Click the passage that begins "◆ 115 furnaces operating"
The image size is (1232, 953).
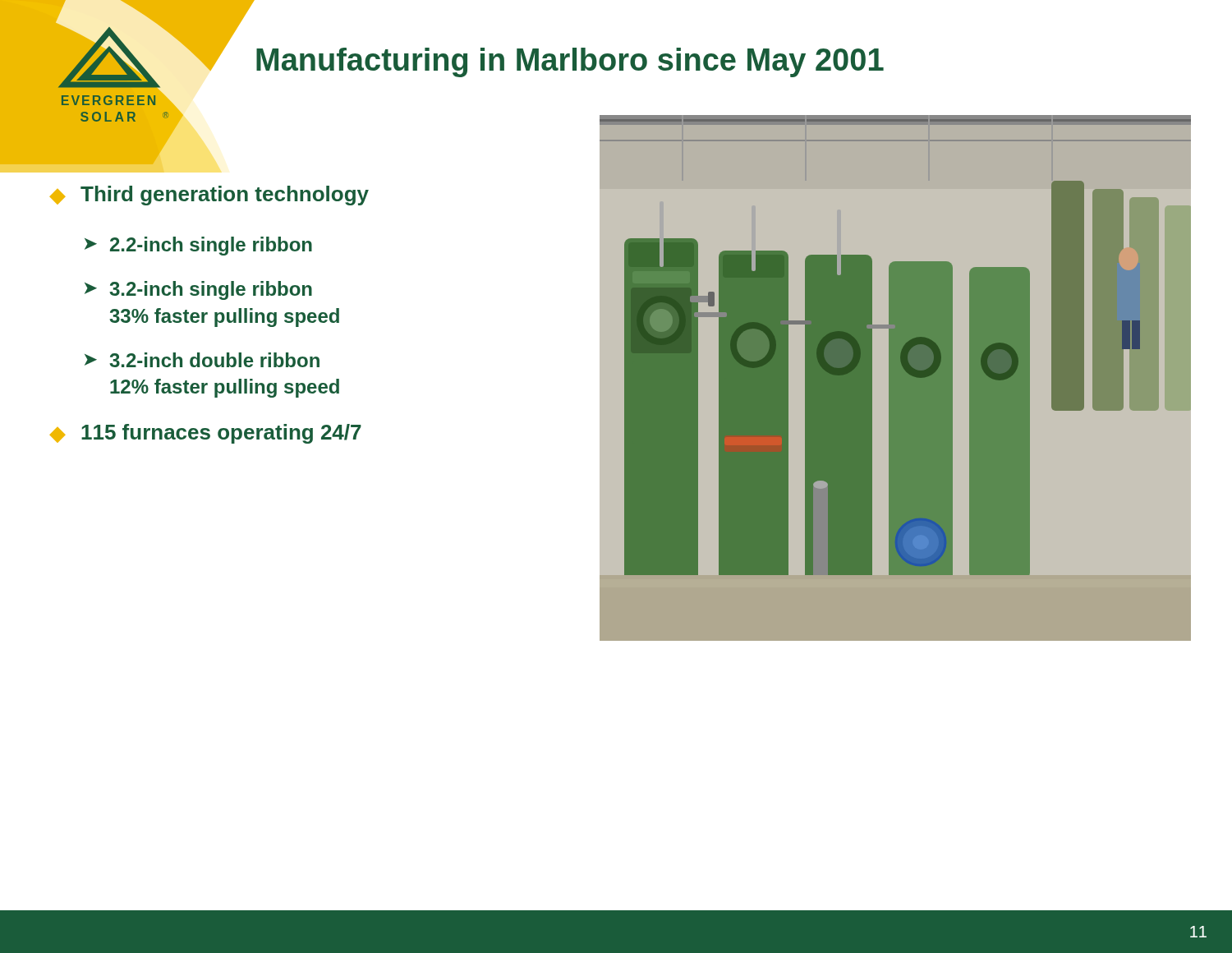pyautogui.click(x=206, y=433)
